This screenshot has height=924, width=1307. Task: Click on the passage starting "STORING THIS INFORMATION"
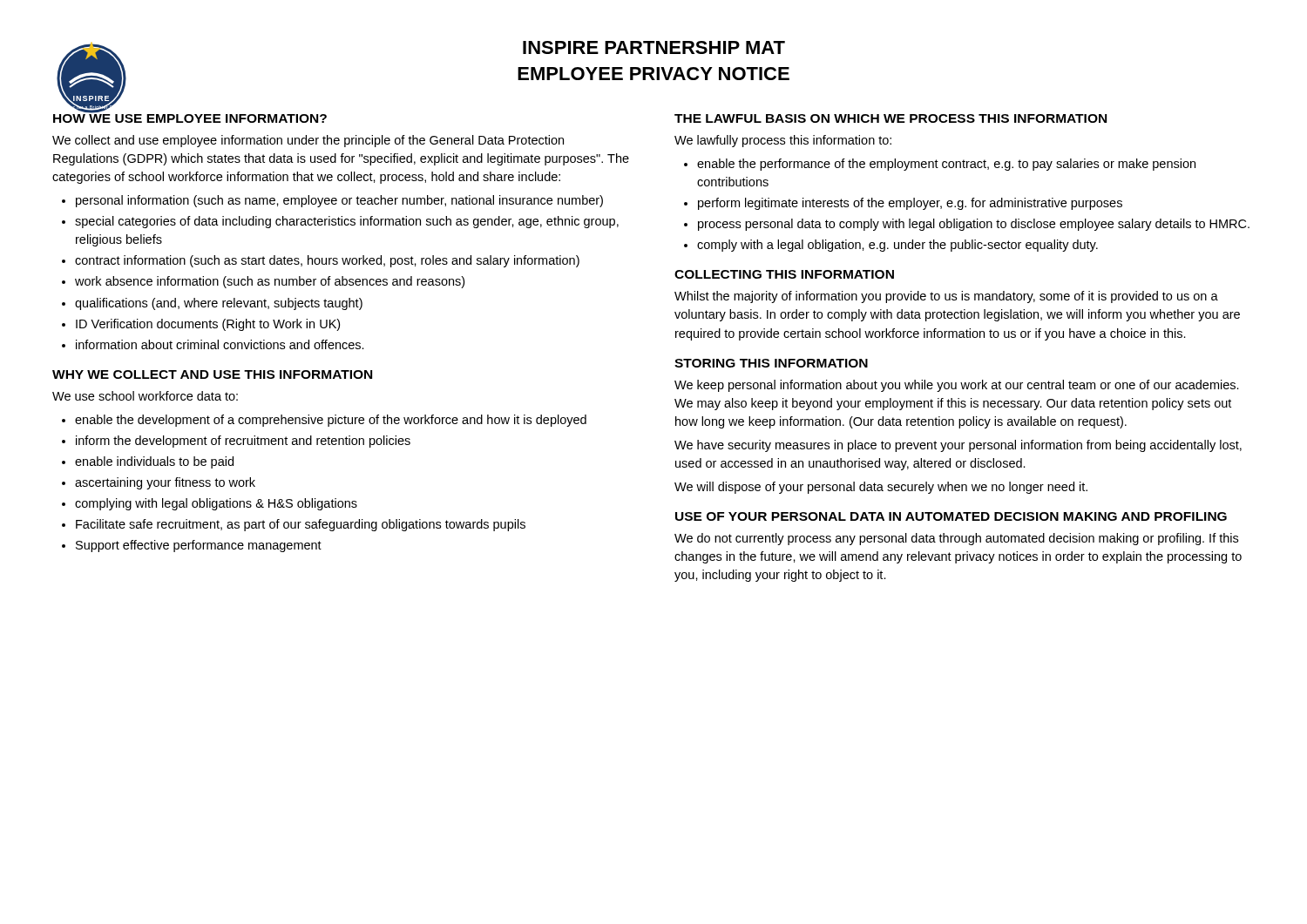coord(771,362)
